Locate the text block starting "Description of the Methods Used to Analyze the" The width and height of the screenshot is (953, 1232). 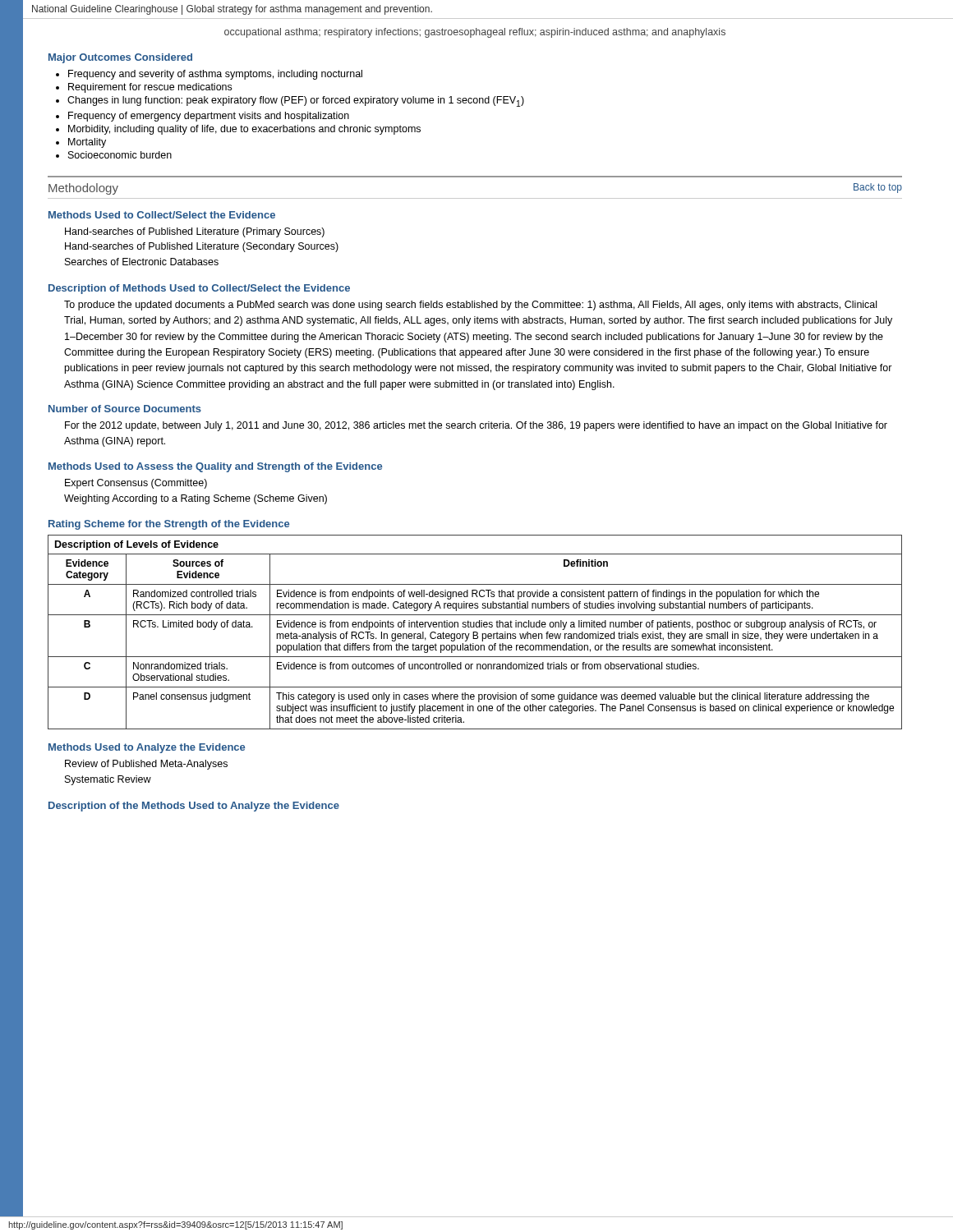193,805
